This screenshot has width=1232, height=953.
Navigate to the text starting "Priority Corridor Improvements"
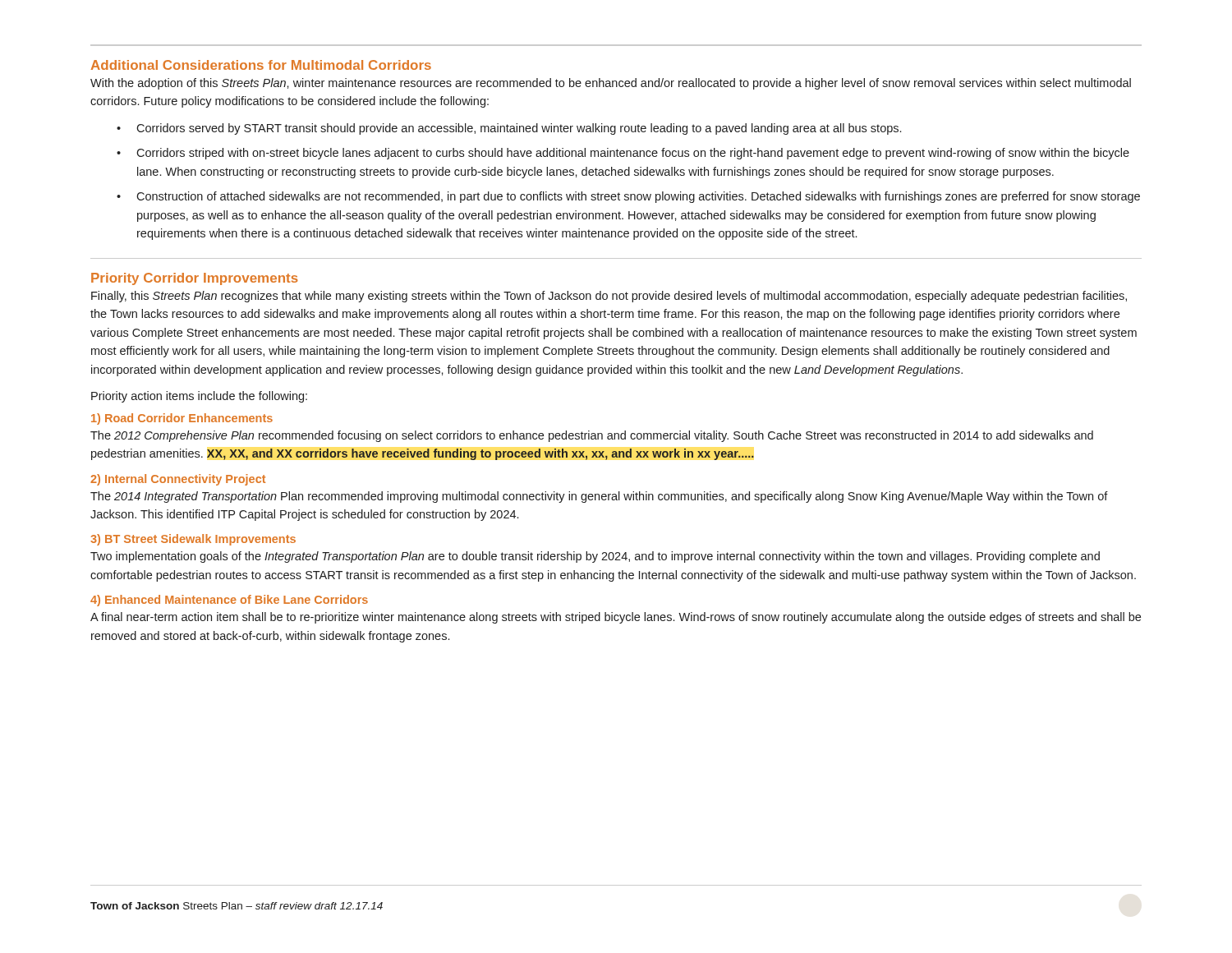coord(194,278)
